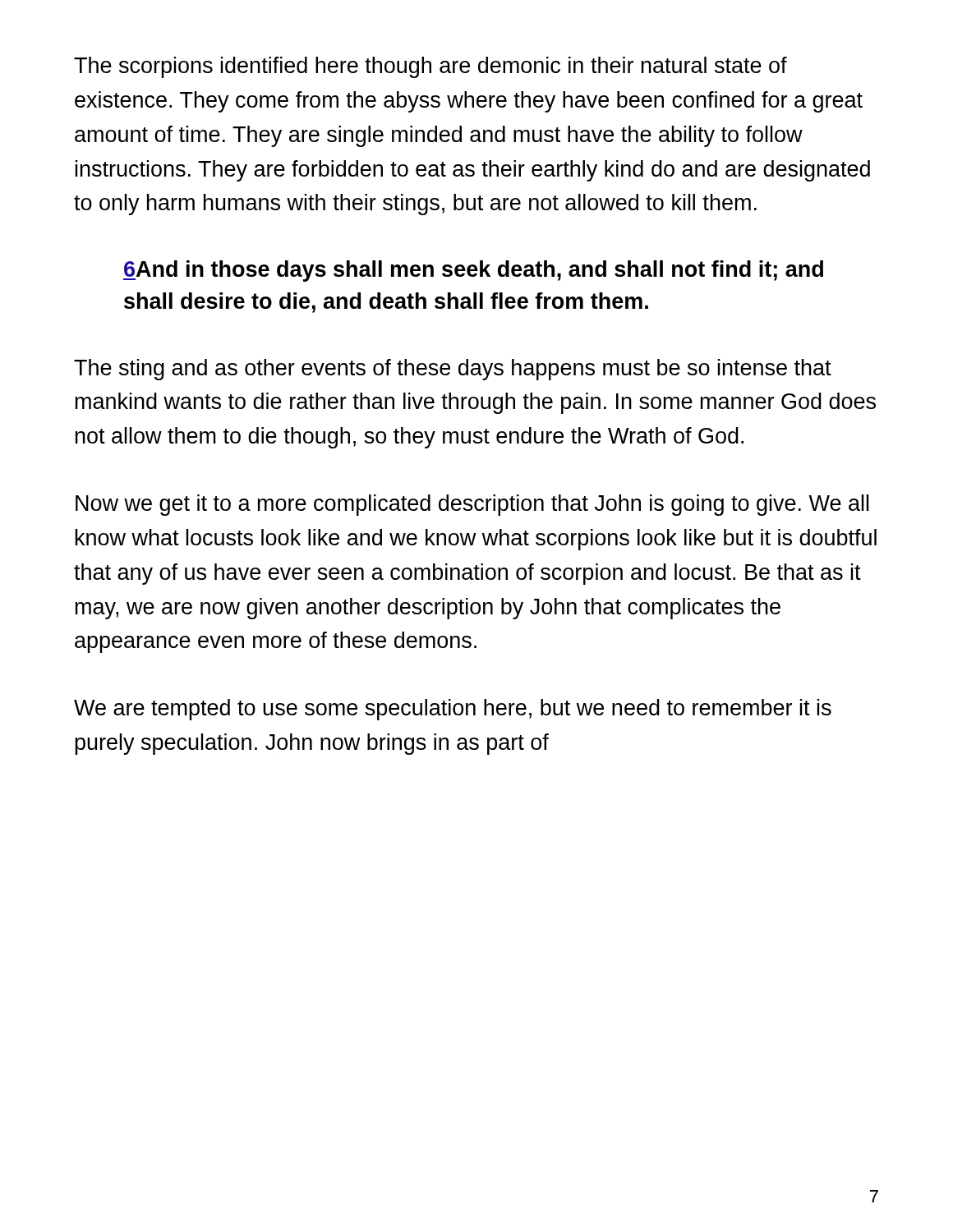953x1232 pixels.
Task: Select the section header that says "6And in those days shall men seek"
Action: click(474, 286)
